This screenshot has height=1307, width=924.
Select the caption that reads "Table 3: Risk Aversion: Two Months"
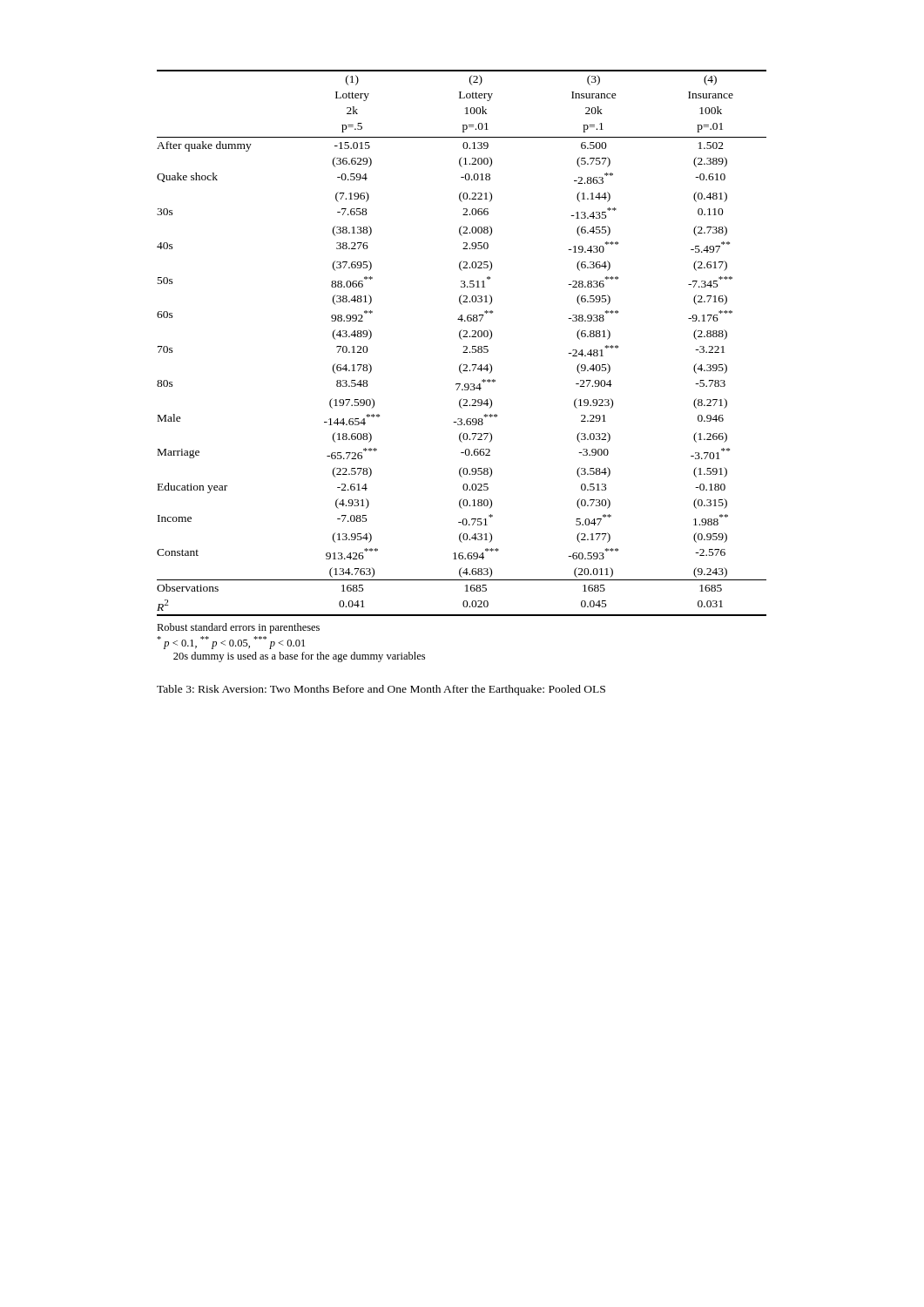click(x=381, y=689)
